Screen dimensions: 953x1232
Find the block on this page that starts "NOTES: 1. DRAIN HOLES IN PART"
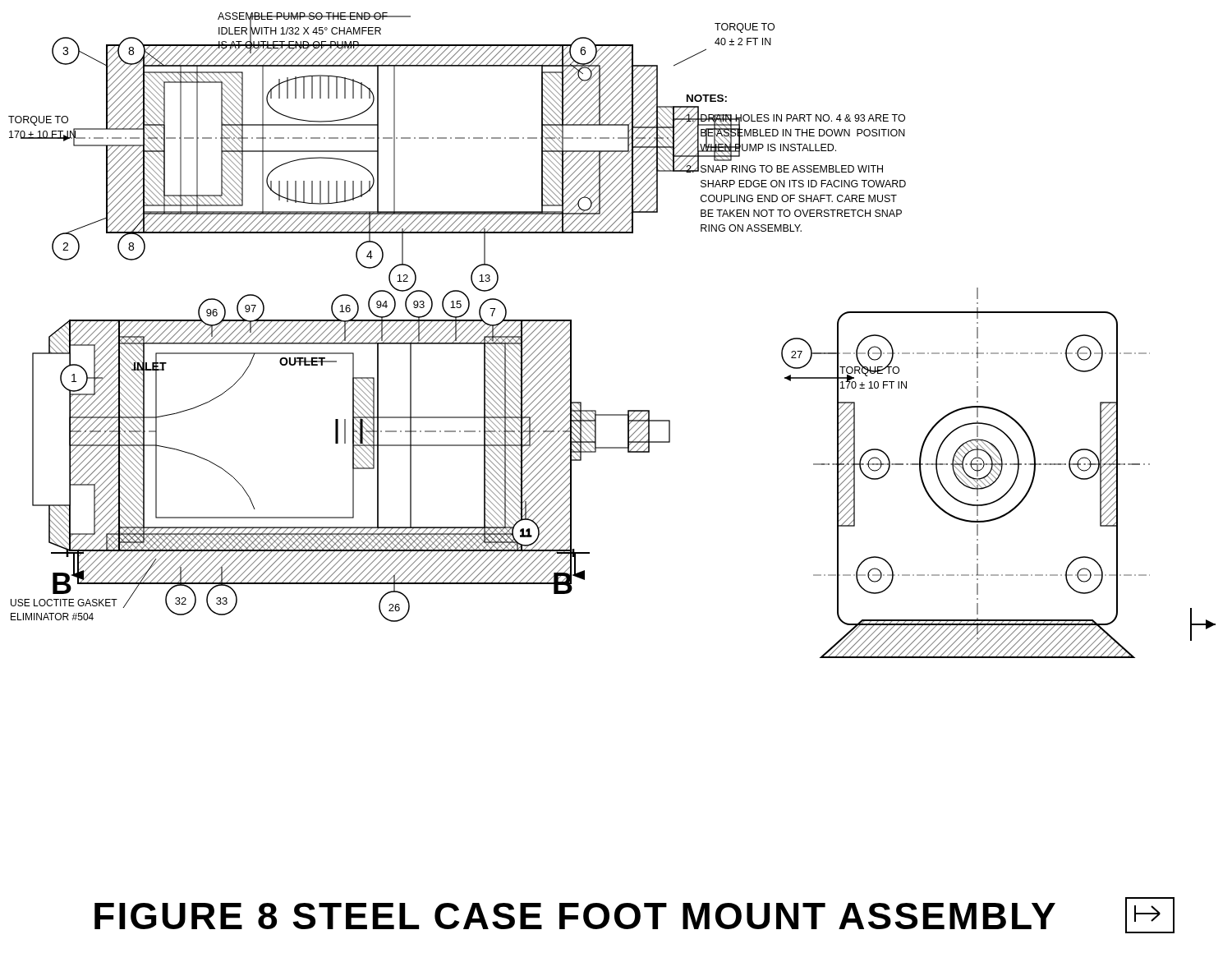click(x=862, y=163)
